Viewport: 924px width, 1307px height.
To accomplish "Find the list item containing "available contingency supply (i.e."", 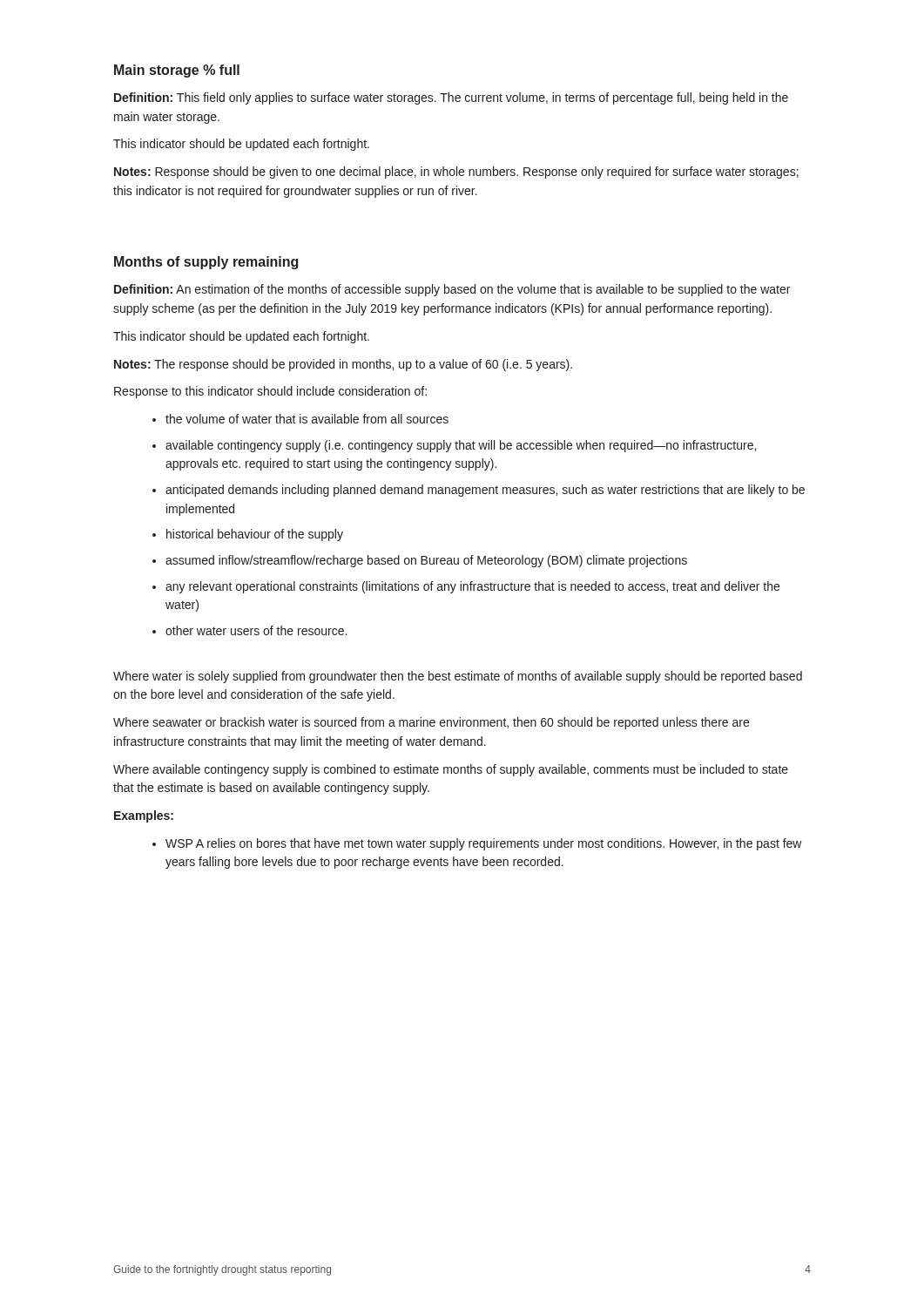I will point(461,454).
